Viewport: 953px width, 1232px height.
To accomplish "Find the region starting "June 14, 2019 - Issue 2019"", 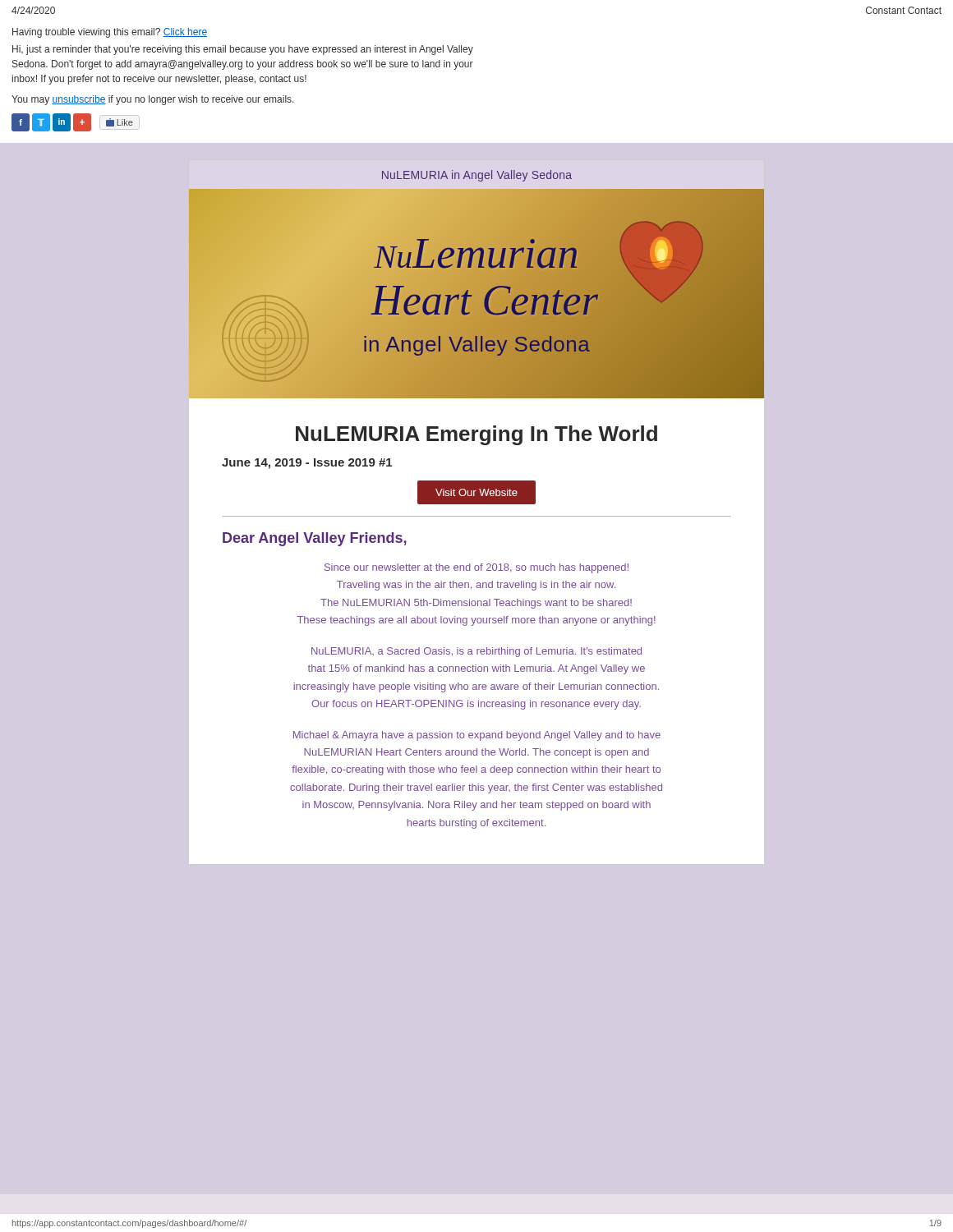I will tap(307, 462).
